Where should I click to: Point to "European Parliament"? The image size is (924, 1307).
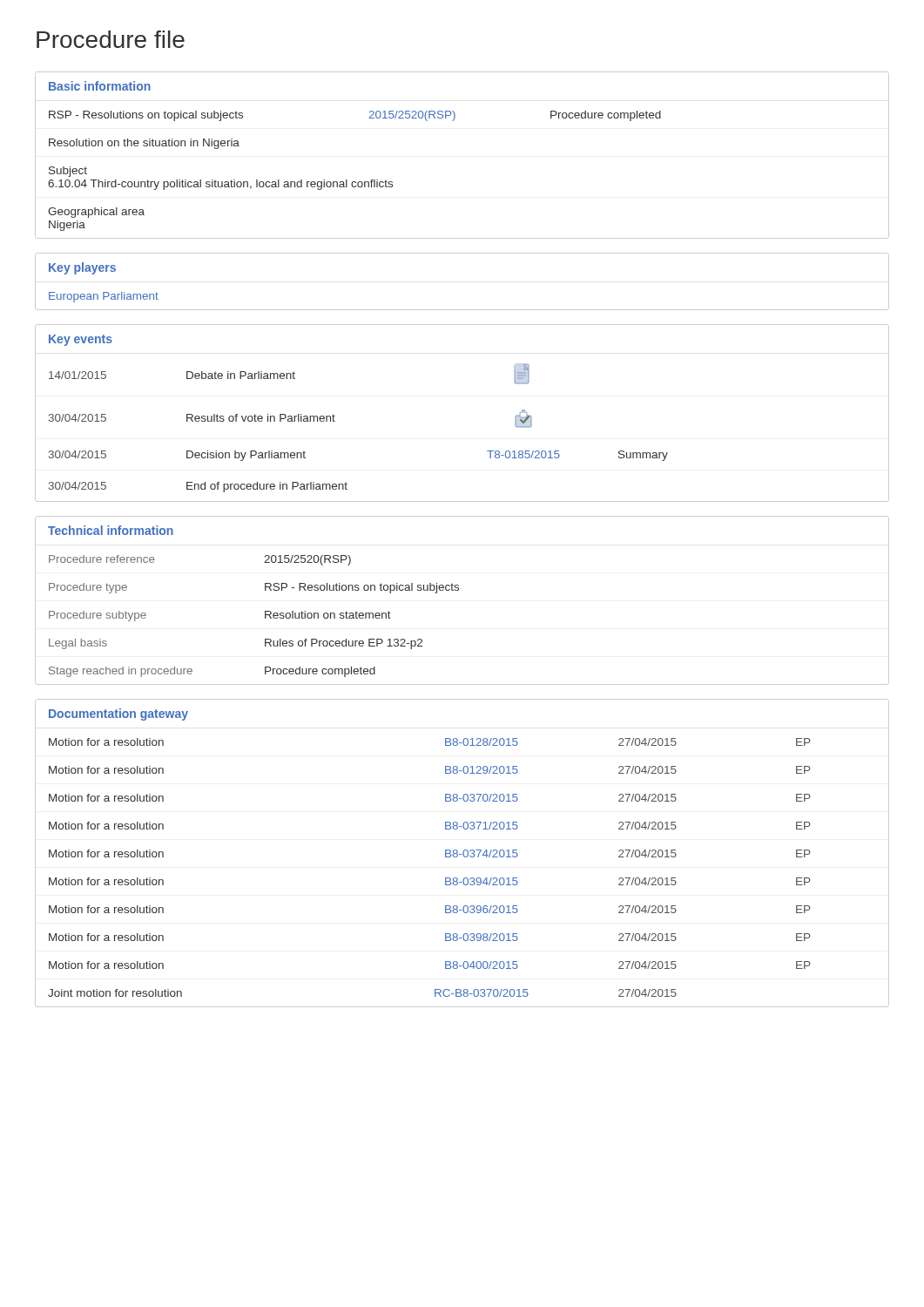click(x=105, y=296)
